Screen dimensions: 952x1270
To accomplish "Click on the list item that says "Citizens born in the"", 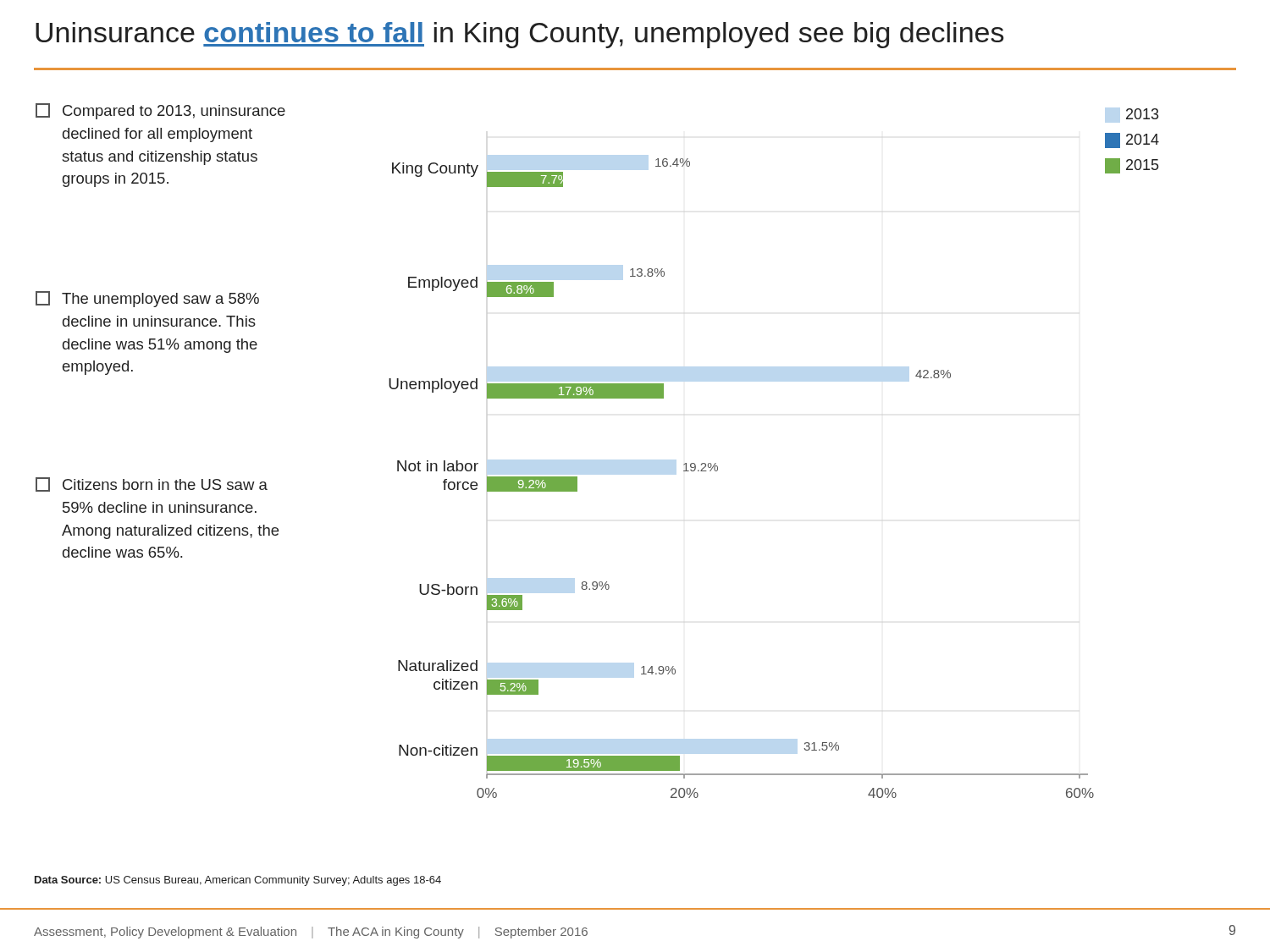I will [165, 519].
